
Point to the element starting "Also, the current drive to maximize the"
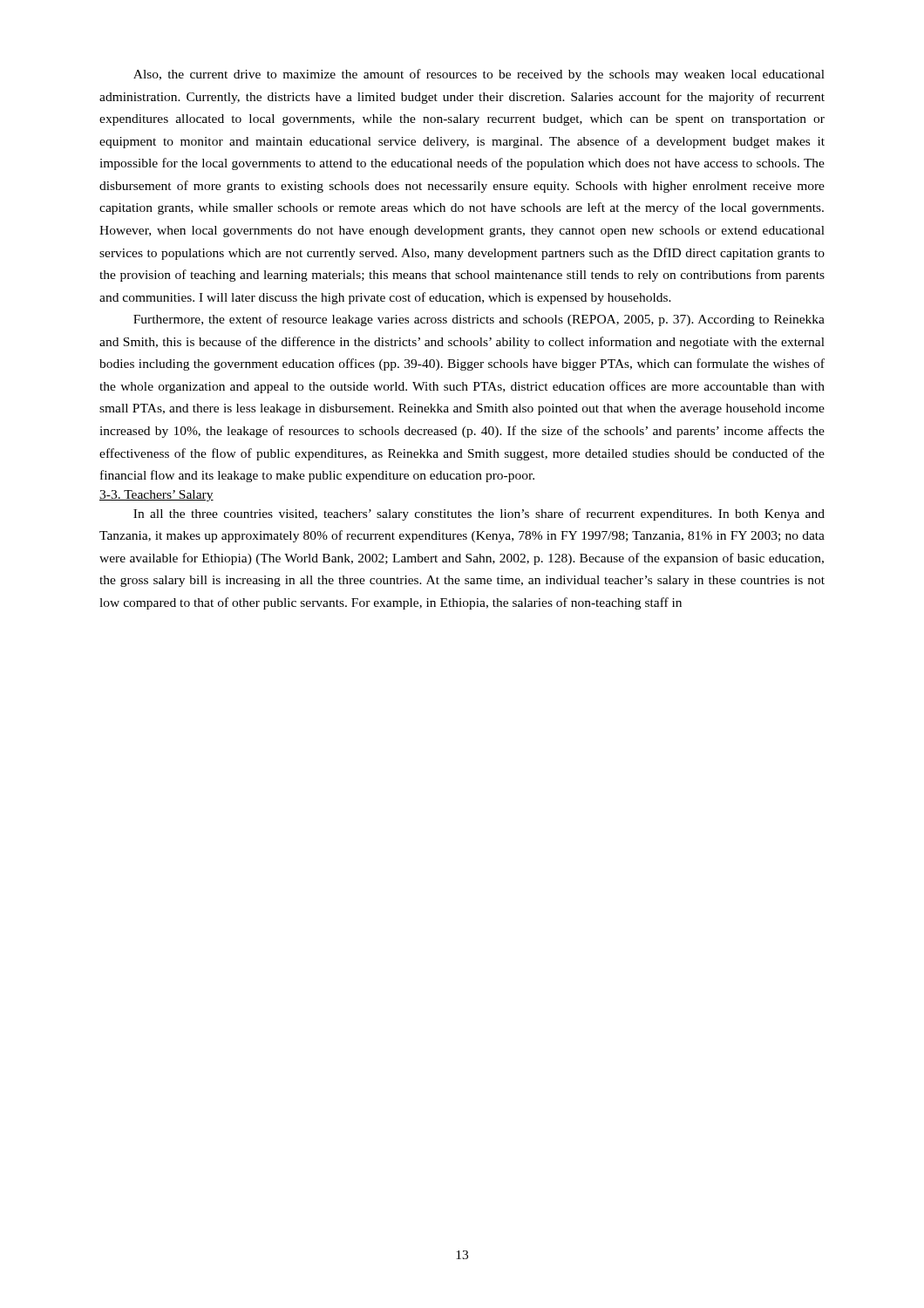tap(462, 185)
